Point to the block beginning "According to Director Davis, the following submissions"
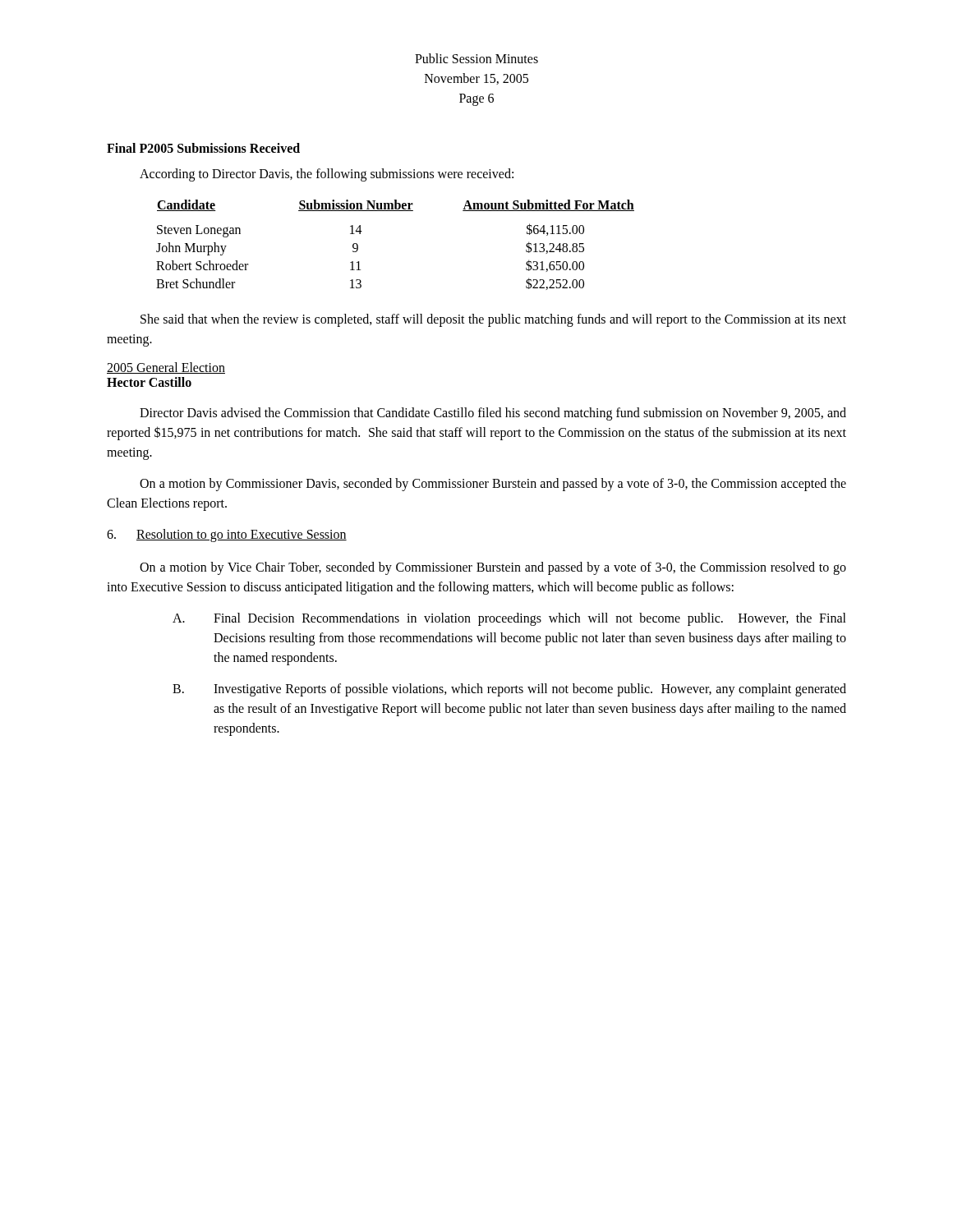The height and width of the screenshot is (1232, 953). click(x=327, y=174)
